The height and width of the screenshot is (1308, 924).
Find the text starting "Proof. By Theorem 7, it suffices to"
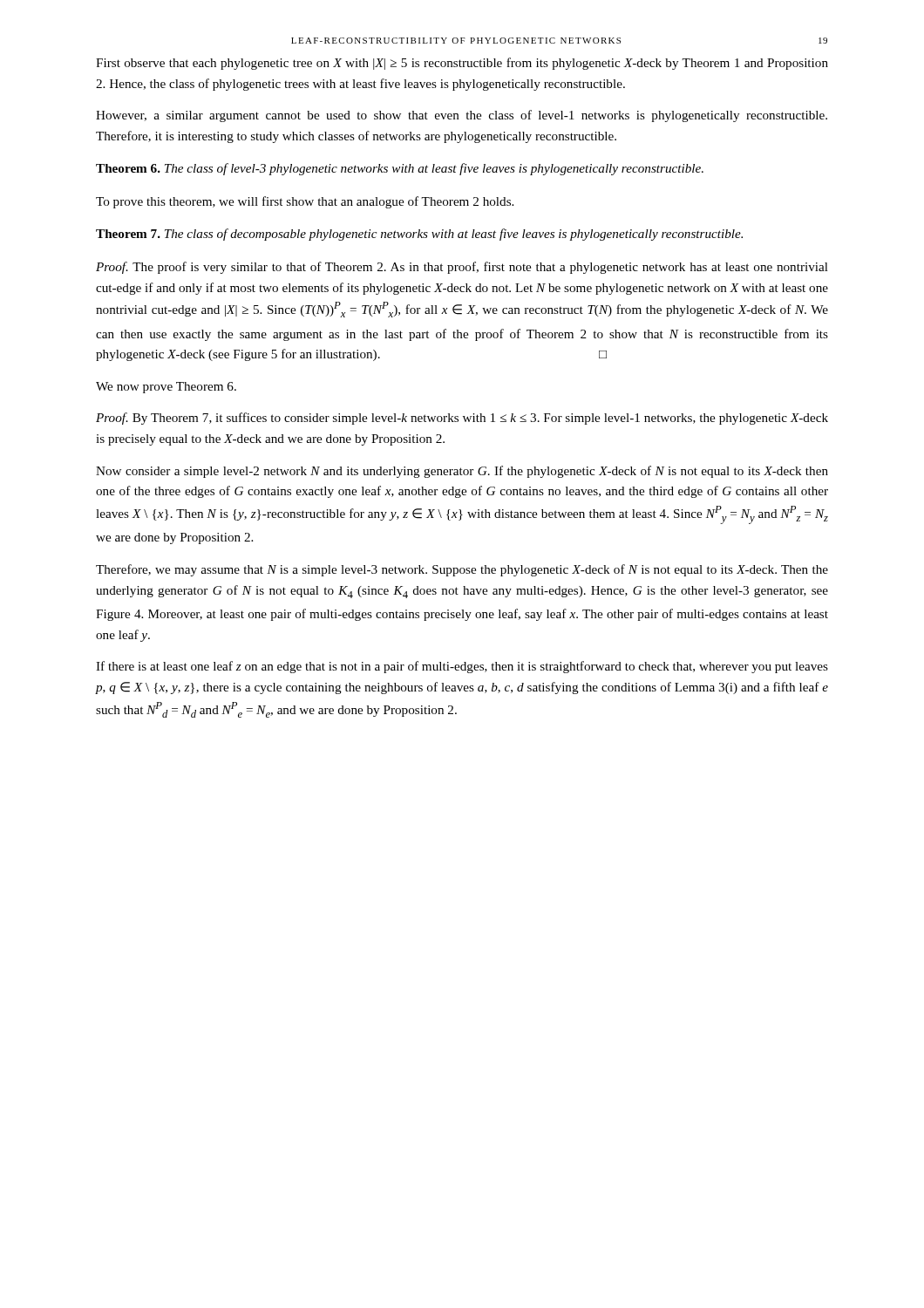click(462, 428)
